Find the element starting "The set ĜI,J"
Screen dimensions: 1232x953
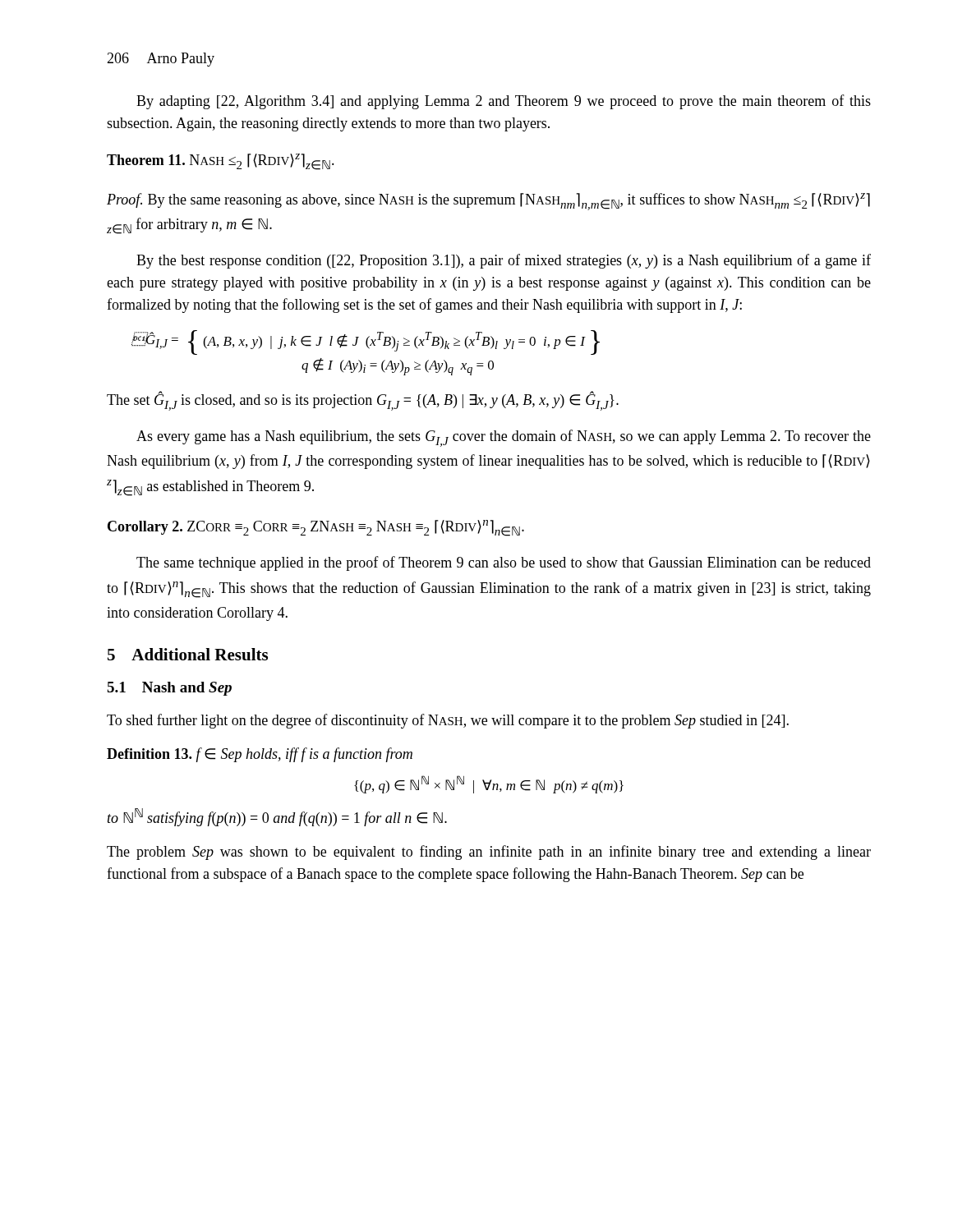point(489,402)
